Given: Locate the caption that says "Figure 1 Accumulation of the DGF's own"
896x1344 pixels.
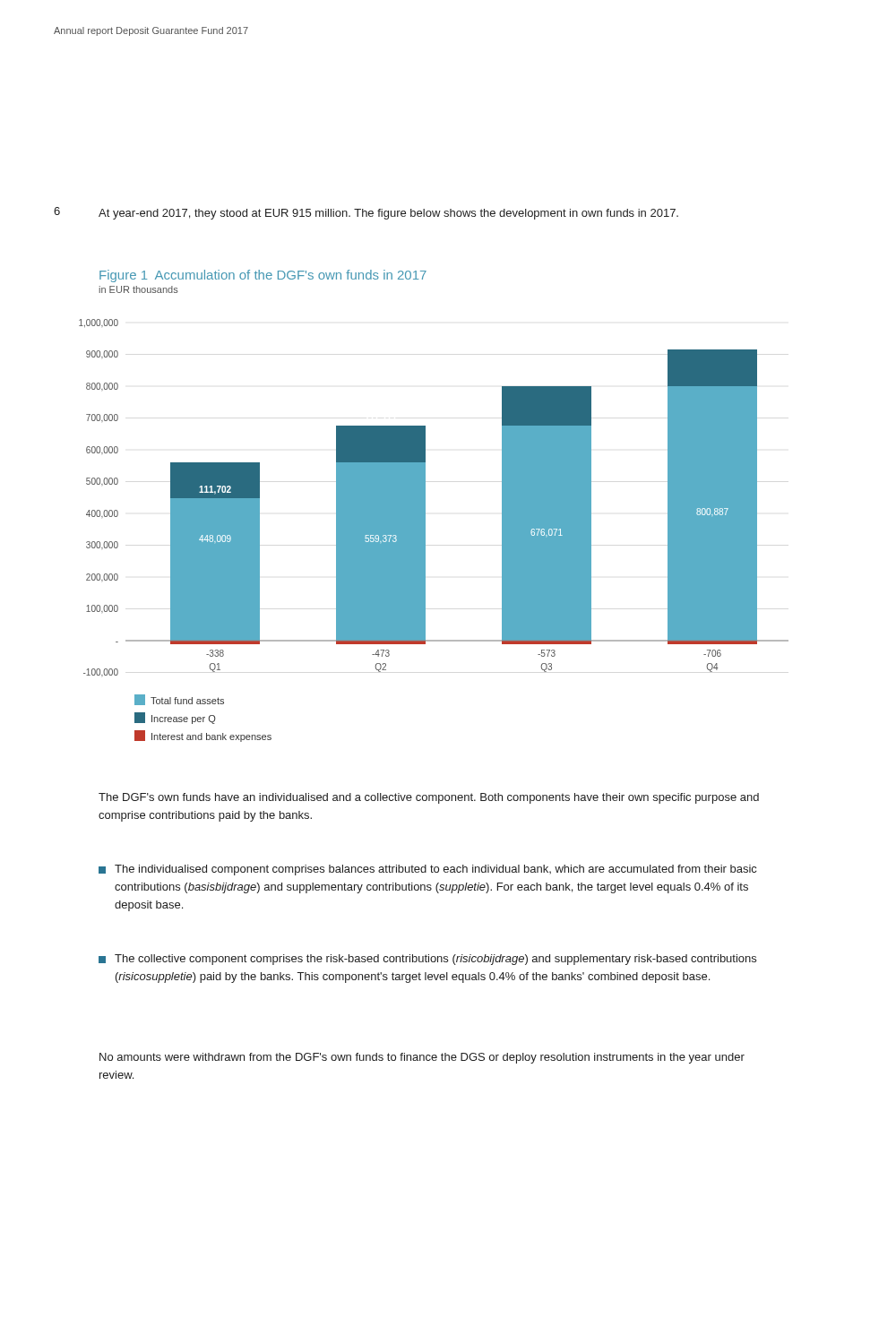Looking at the screenshot, I should click(412, 281).
